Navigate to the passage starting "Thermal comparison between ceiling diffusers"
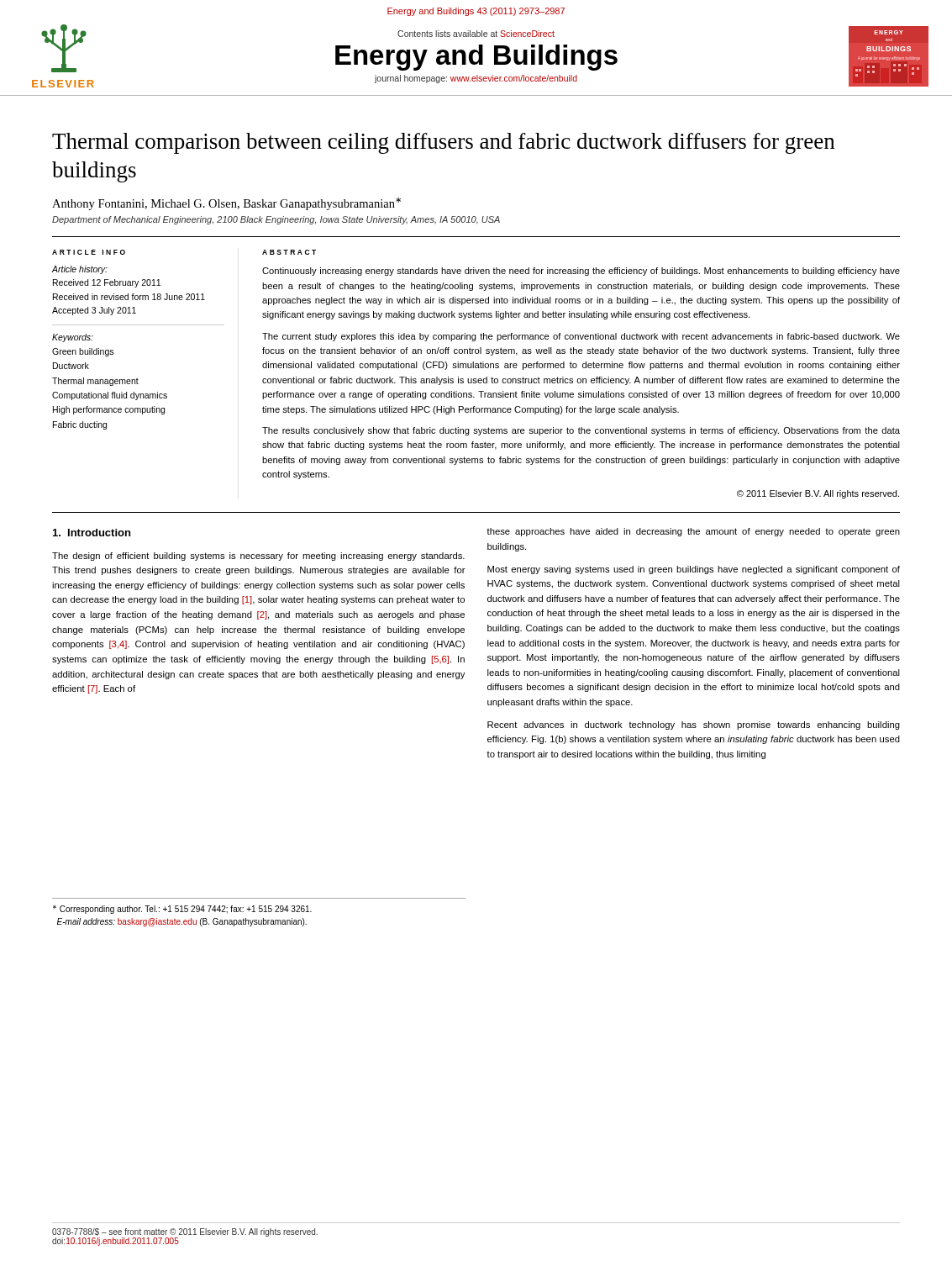 443,155
